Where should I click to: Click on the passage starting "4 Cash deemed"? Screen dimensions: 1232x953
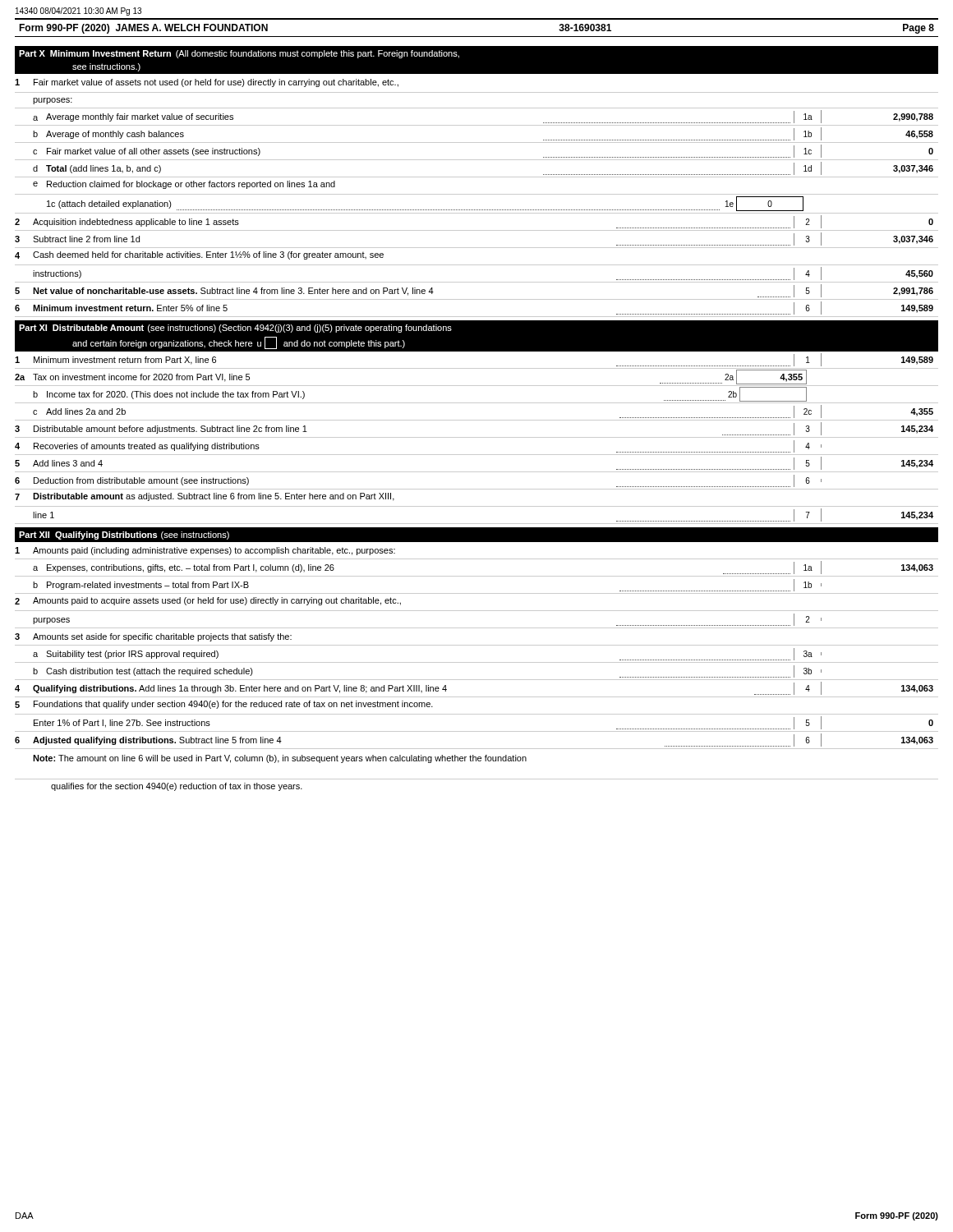(411, 255)
